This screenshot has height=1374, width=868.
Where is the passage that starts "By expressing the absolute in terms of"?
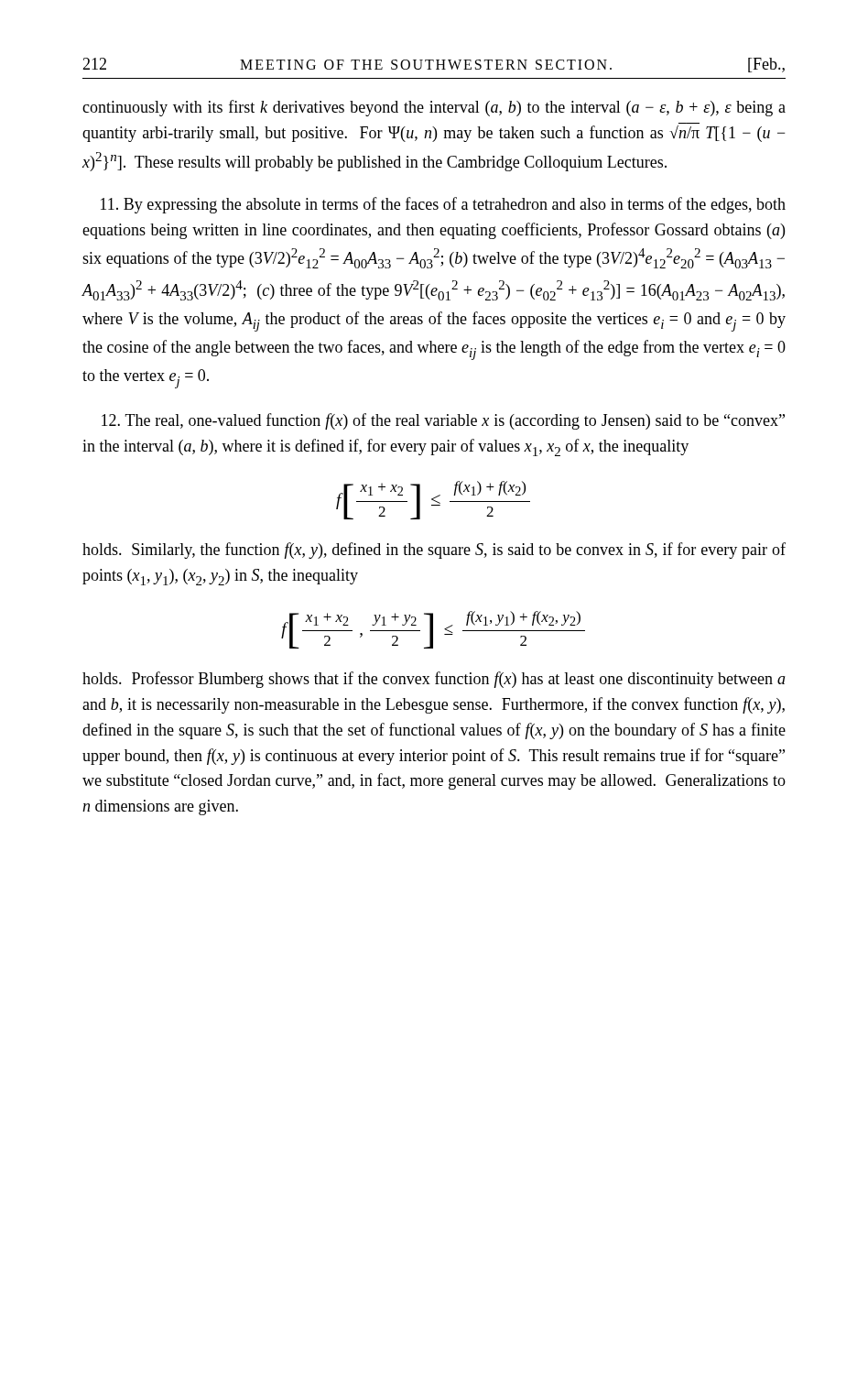[434, 292]
